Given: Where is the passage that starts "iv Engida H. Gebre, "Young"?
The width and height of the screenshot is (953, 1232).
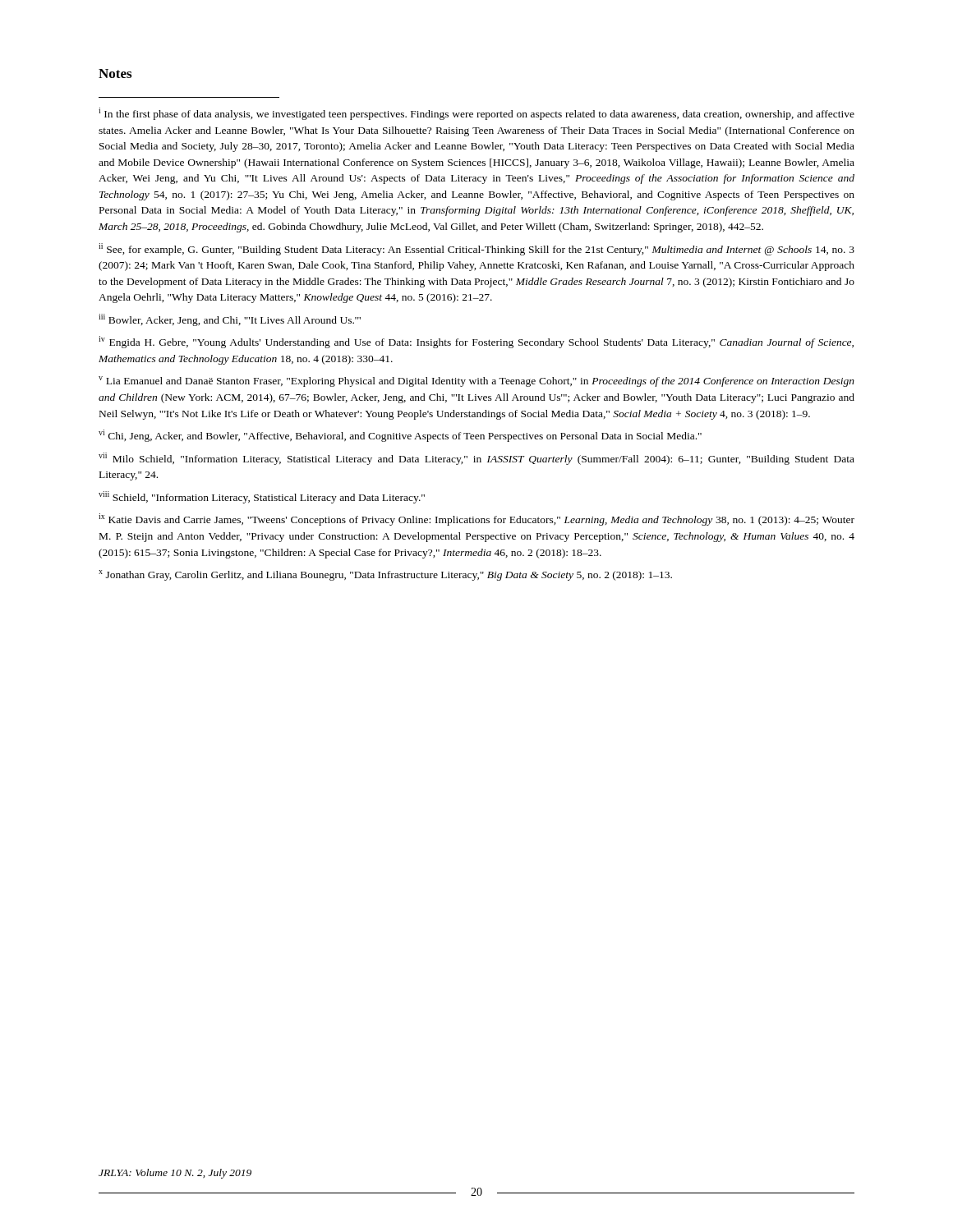Looking at the screenshot, I should click(476, 350).
